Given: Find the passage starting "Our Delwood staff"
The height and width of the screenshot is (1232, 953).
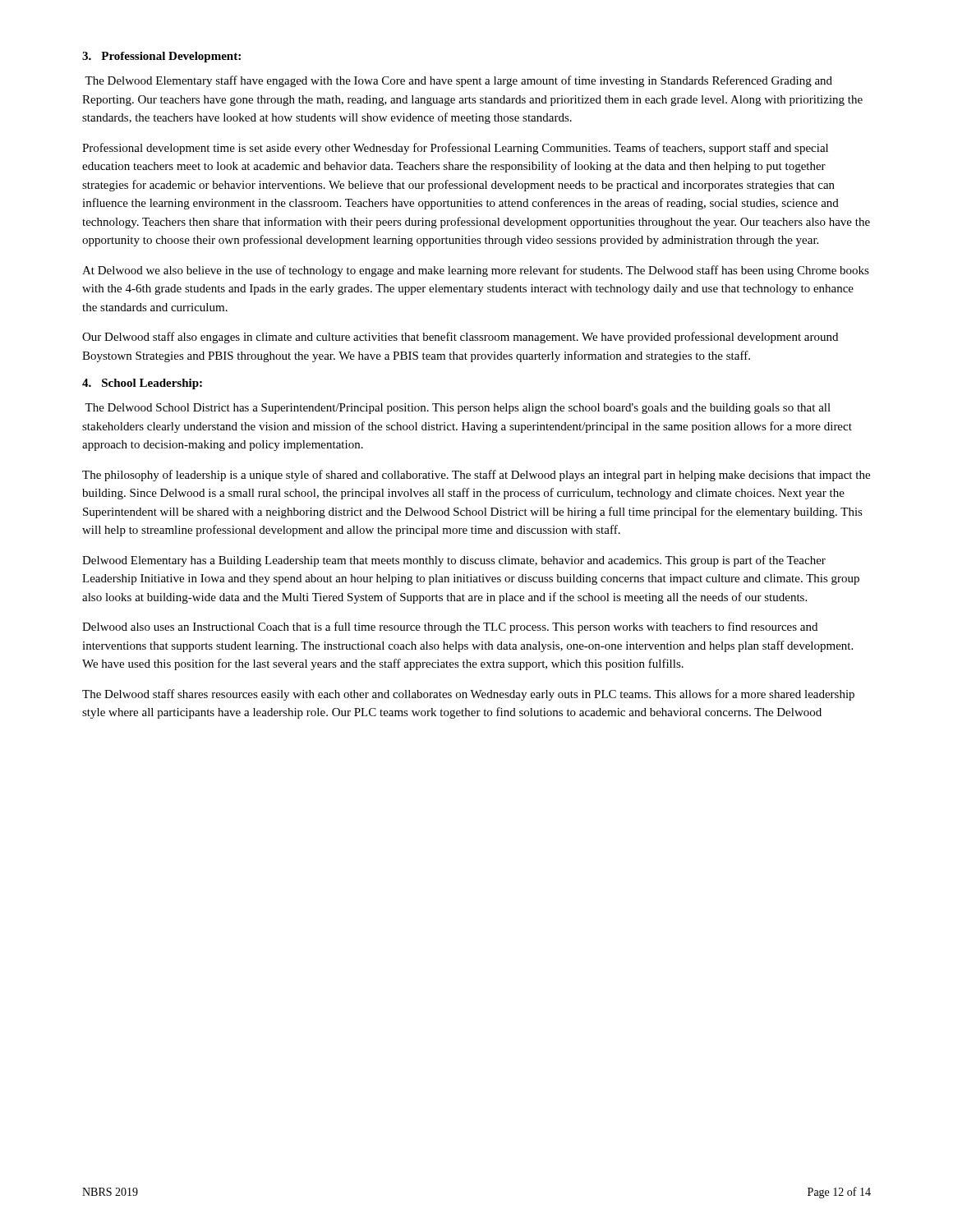Looking at the screenshot, I should (460, 346).
